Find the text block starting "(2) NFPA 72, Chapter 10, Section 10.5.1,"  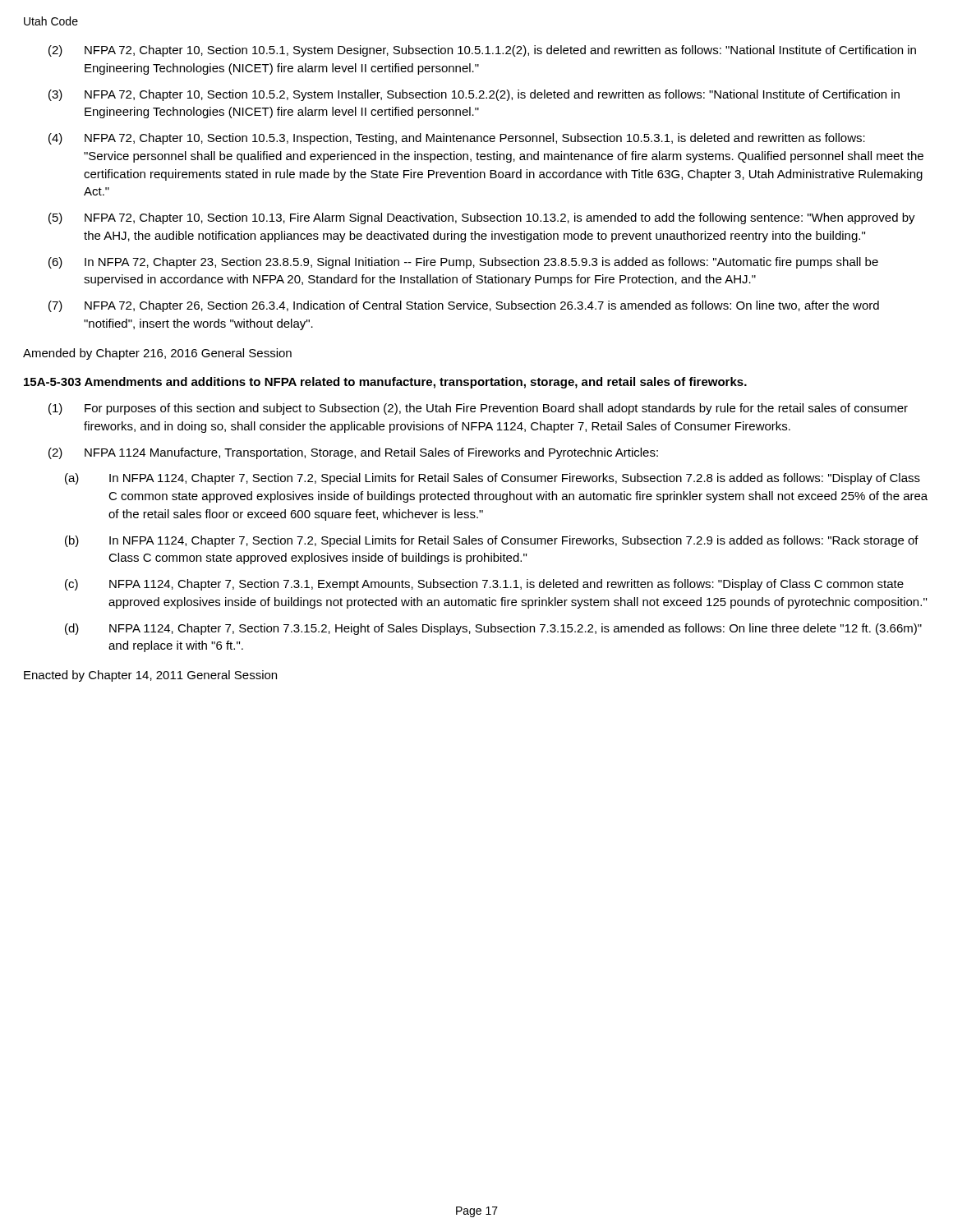tap(476, 59)
